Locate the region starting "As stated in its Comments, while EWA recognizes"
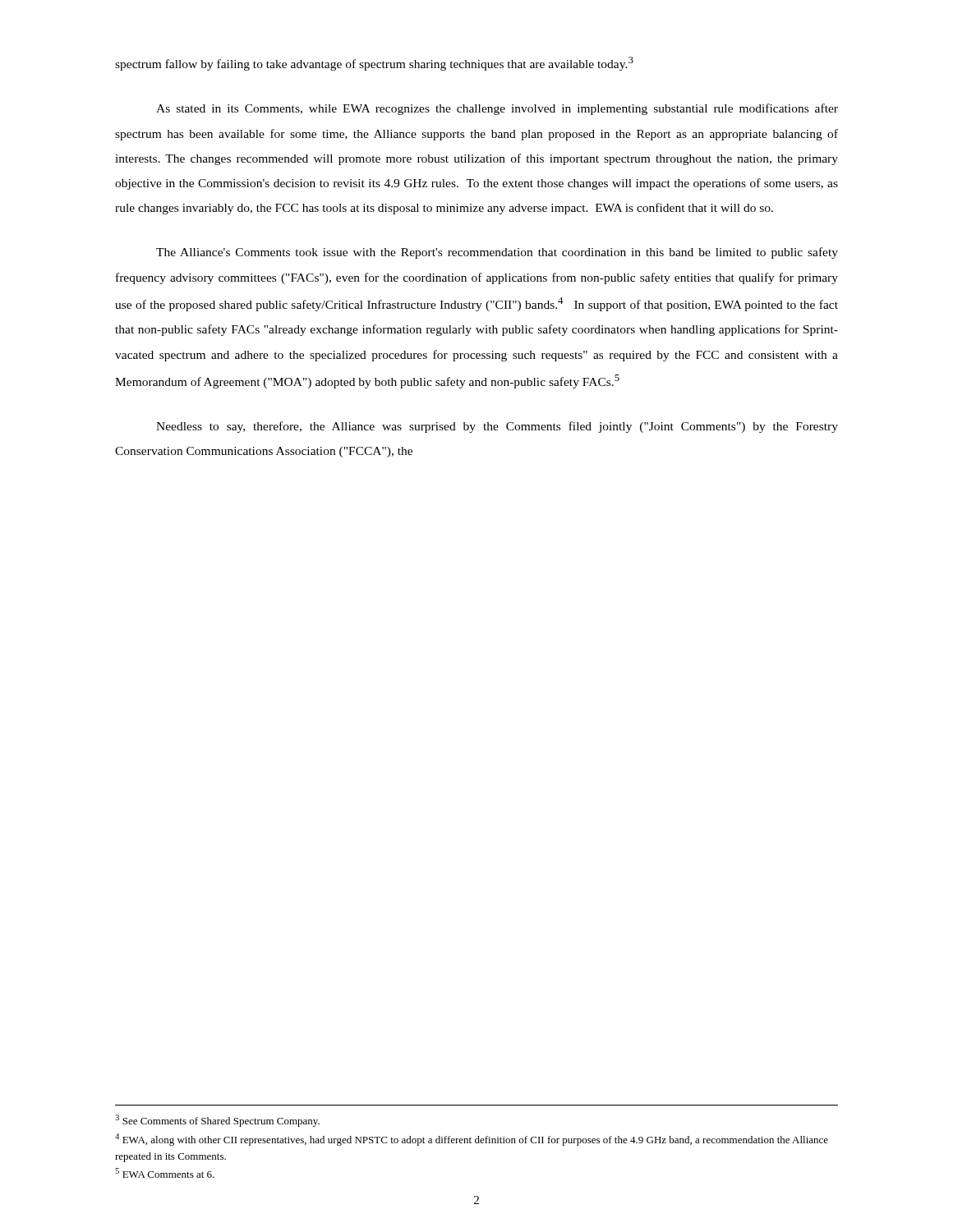Screen dimensions: 1232x953 click(x=476, y=158)
